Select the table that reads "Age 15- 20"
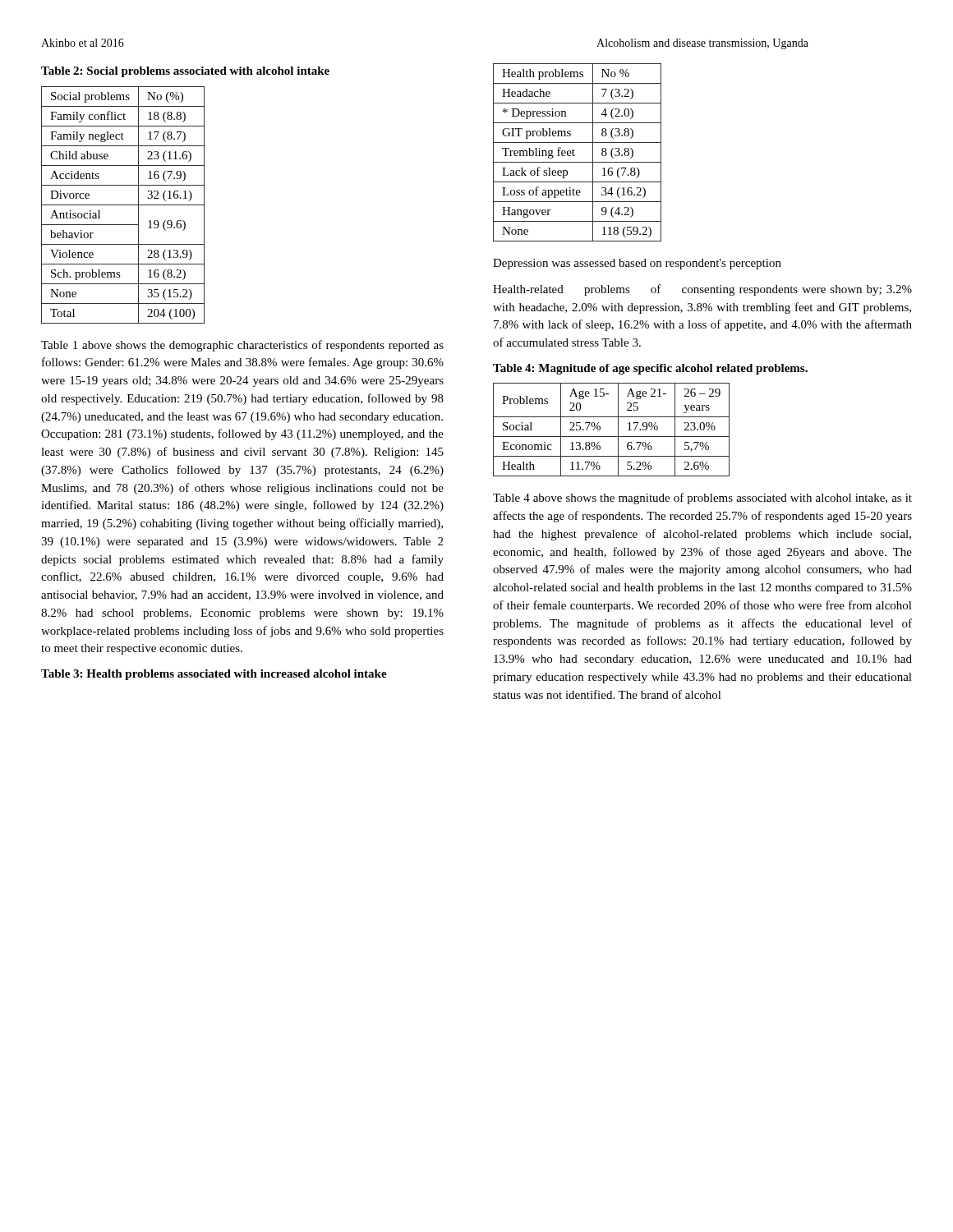Viewport: 953px width, 1232px height. pos(702,430)
